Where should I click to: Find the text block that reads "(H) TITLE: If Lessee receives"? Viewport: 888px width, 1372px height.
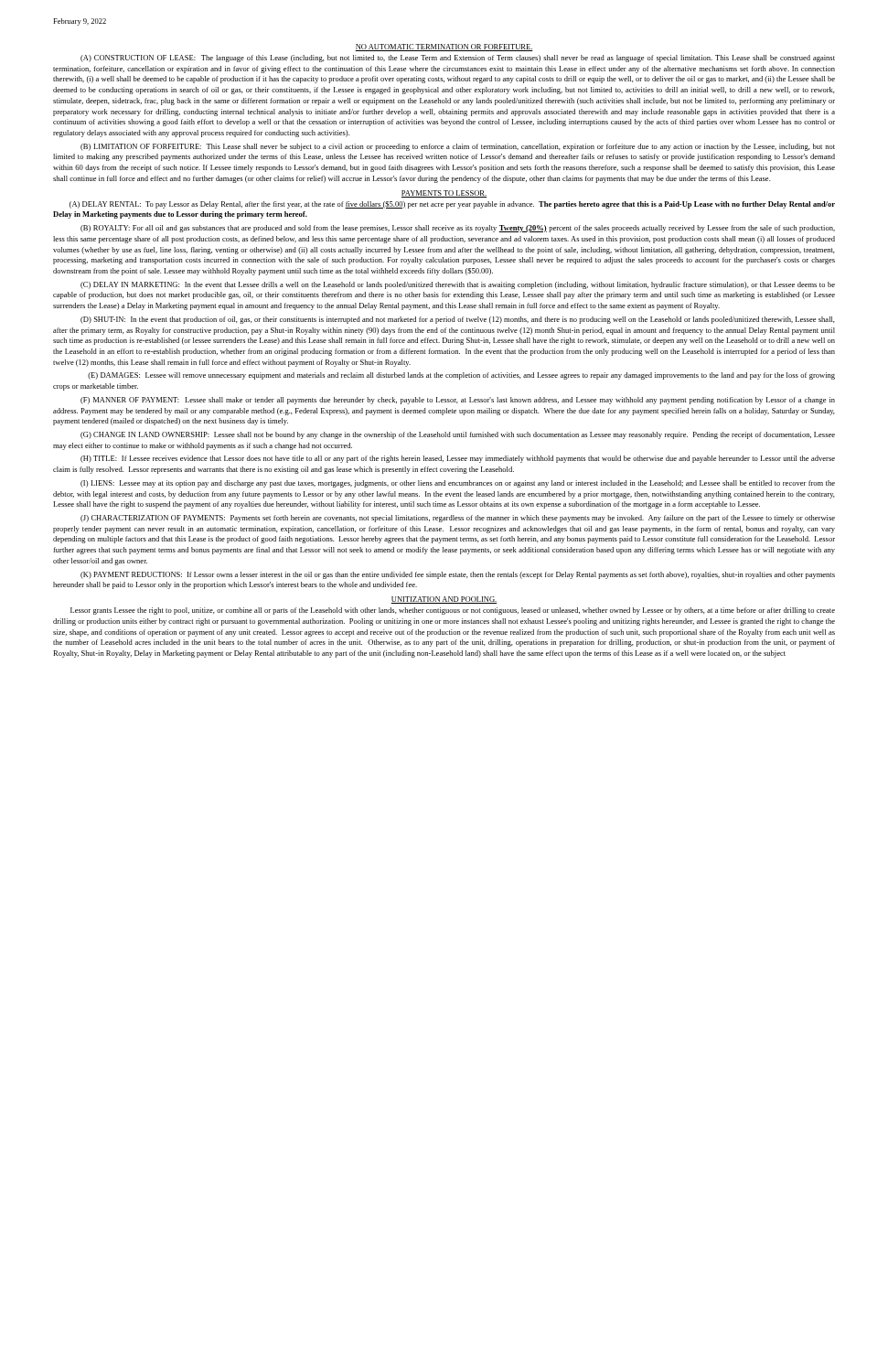[444, 465]
